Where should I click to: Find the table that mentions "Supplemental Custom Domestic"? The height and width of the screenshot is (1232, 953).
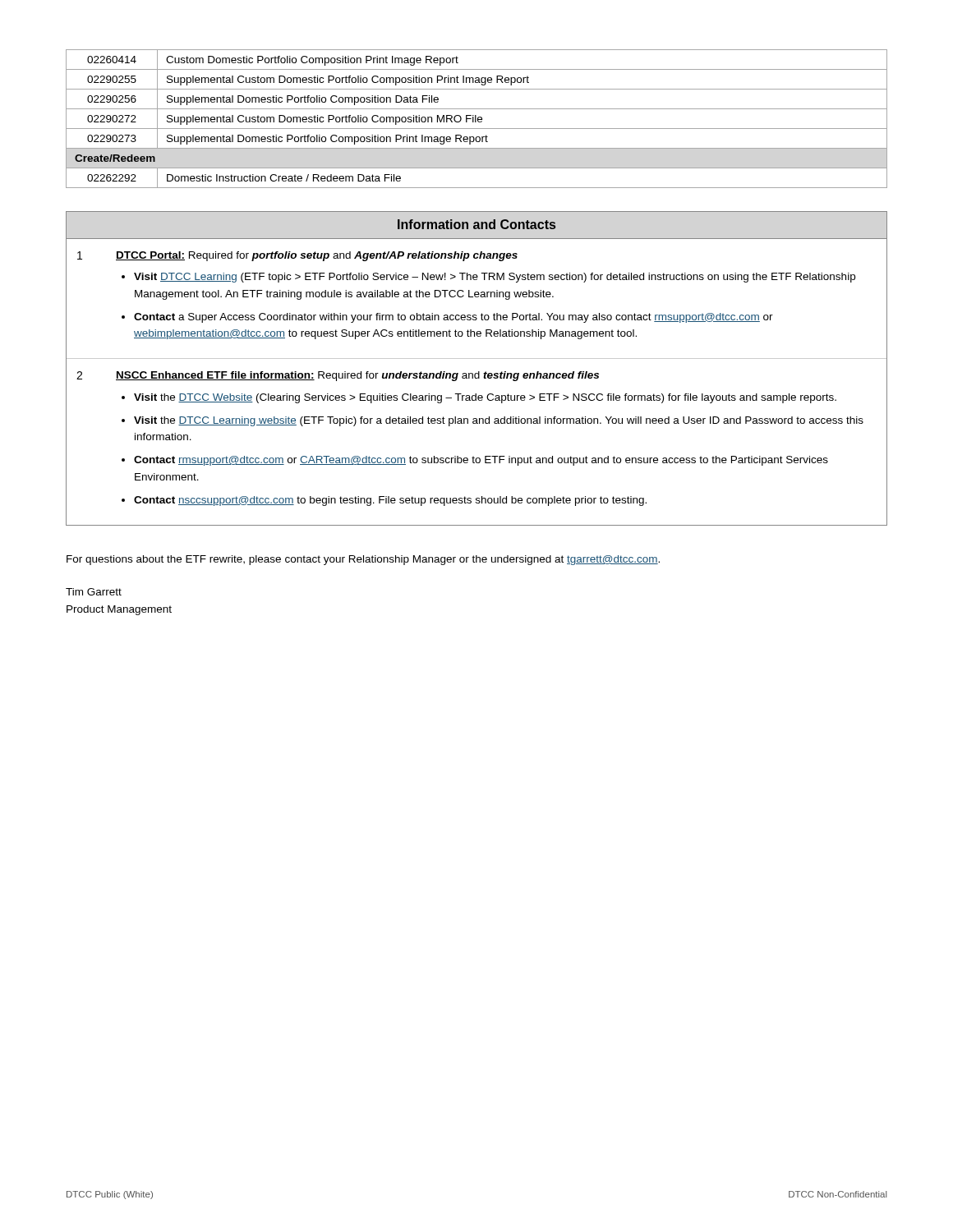[x=476, y=119]
